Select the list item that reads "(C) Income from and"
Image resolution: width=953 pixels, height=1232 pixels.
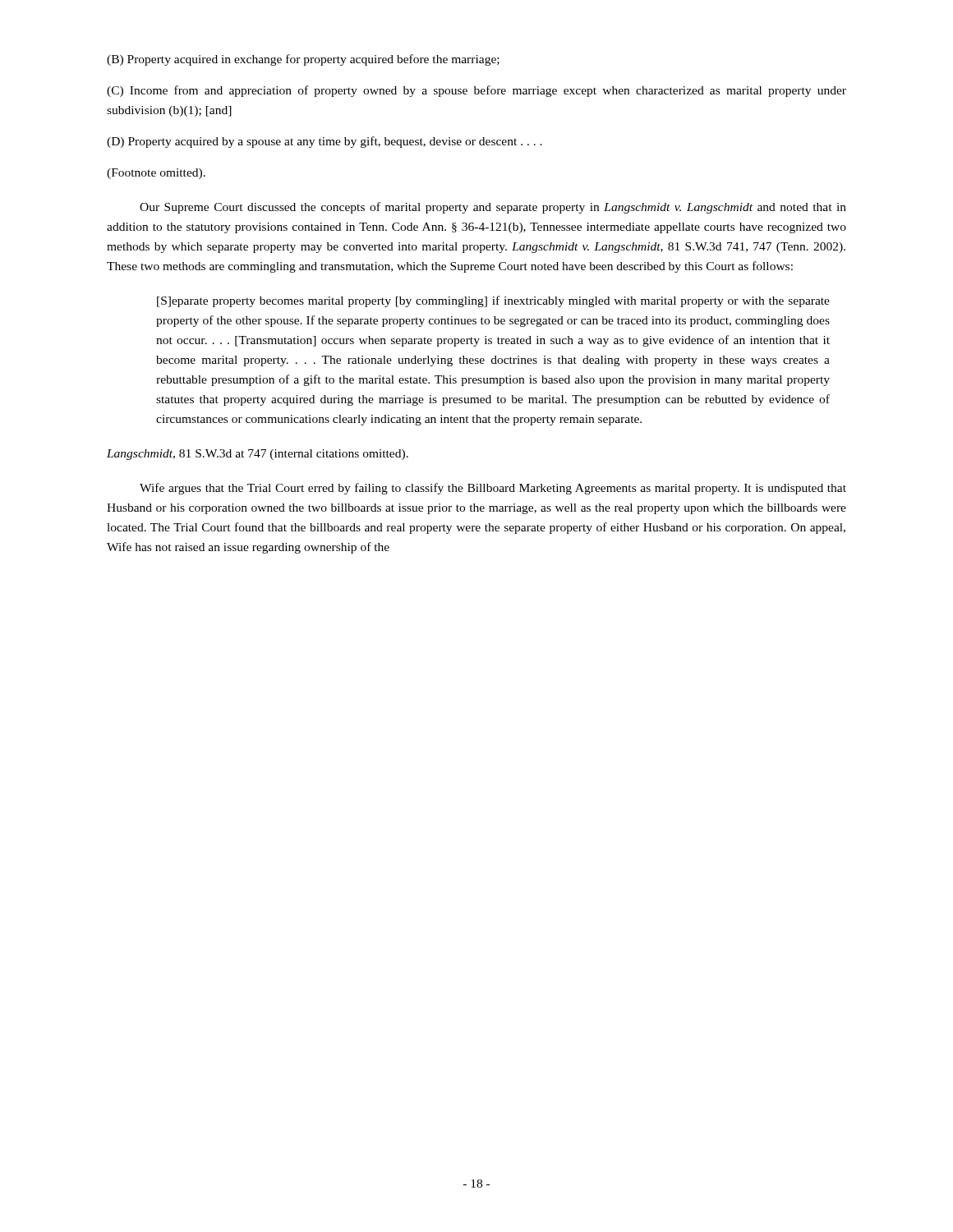476,100
